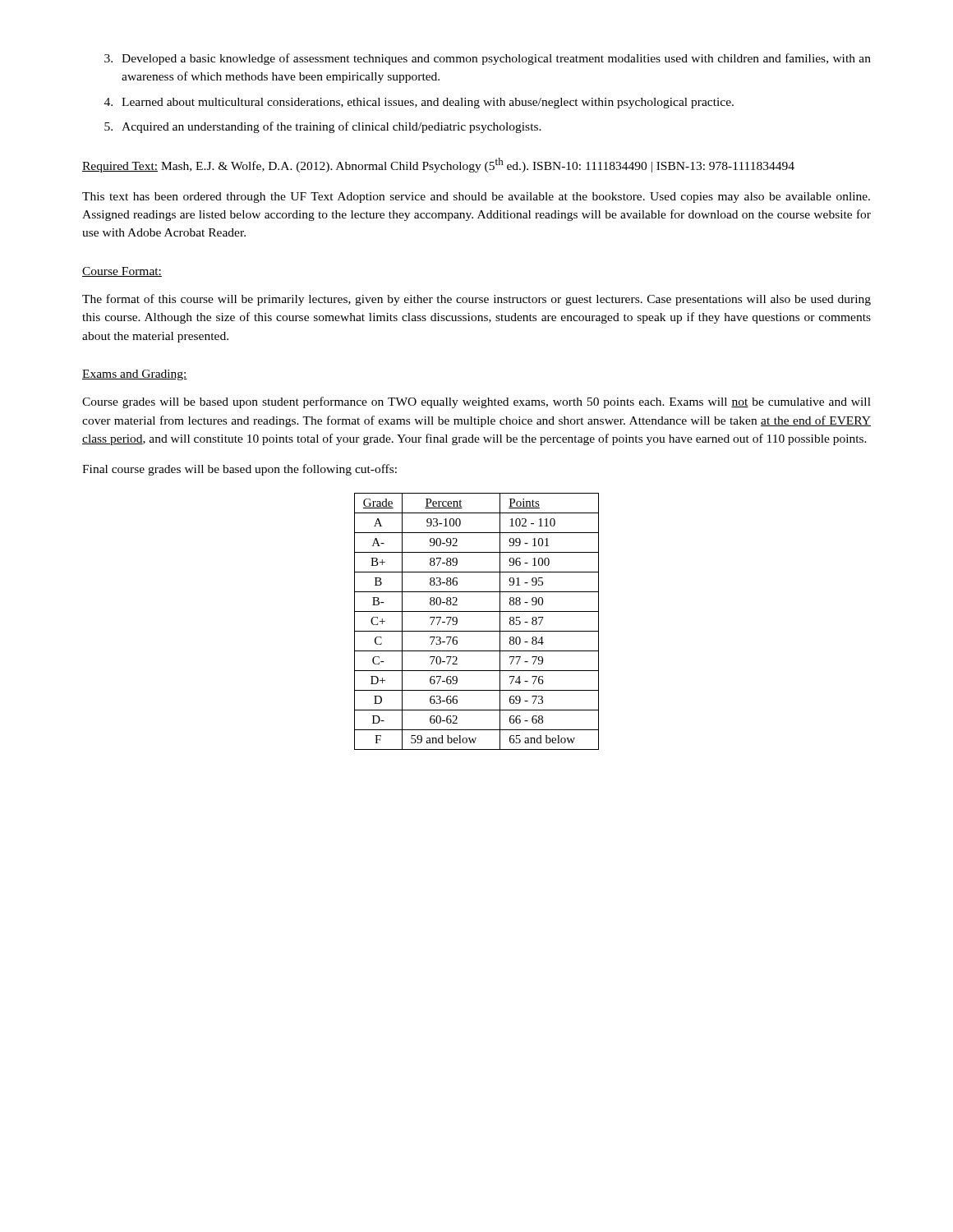The width and height of the screenshot is (953, 1232).
Task: Click on the table containing "65 and below"
Action: (x=476, y=621)
